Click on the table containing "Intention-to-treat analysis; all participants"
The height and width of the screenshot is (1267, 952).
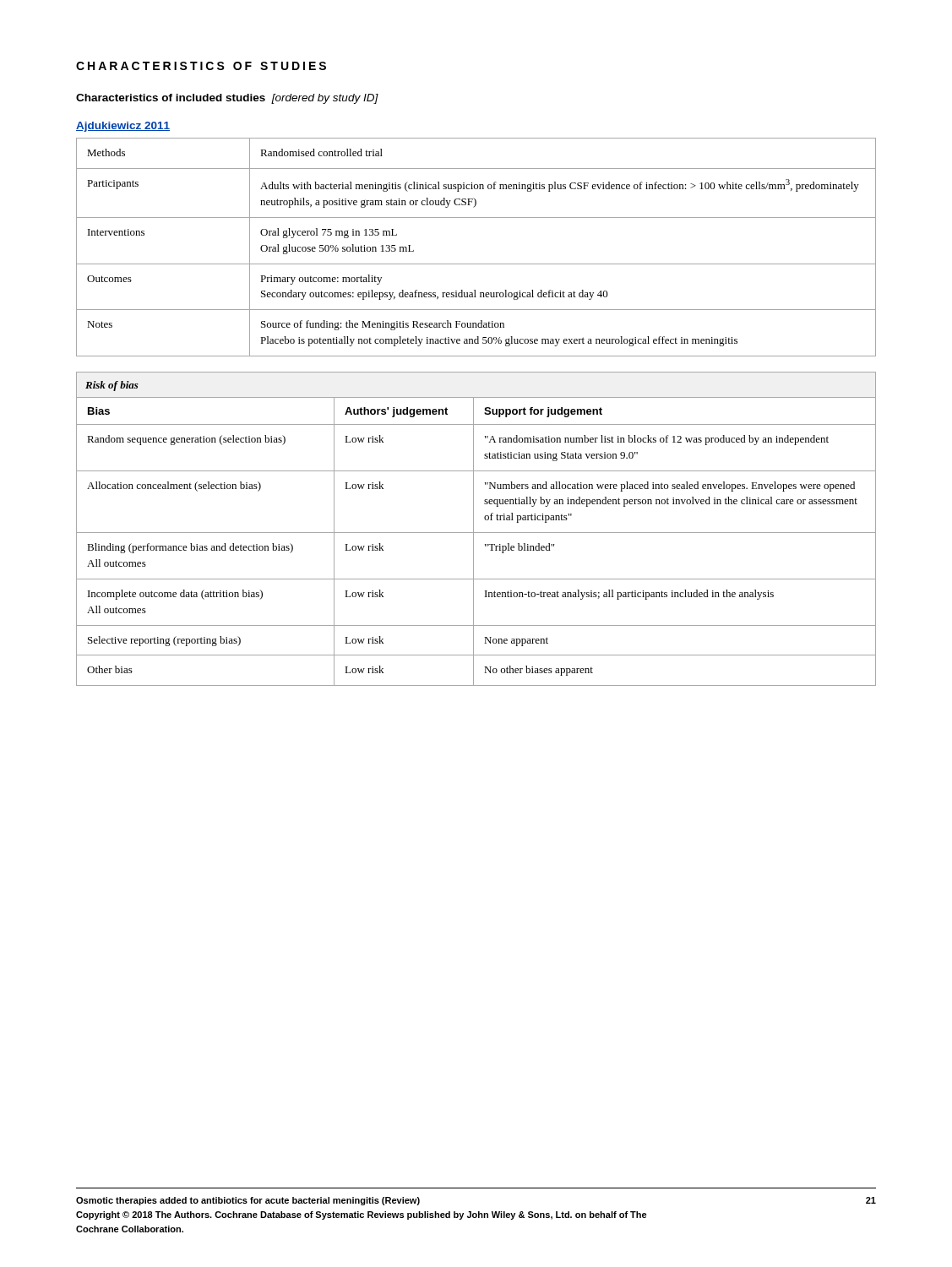tap(476, 542)
